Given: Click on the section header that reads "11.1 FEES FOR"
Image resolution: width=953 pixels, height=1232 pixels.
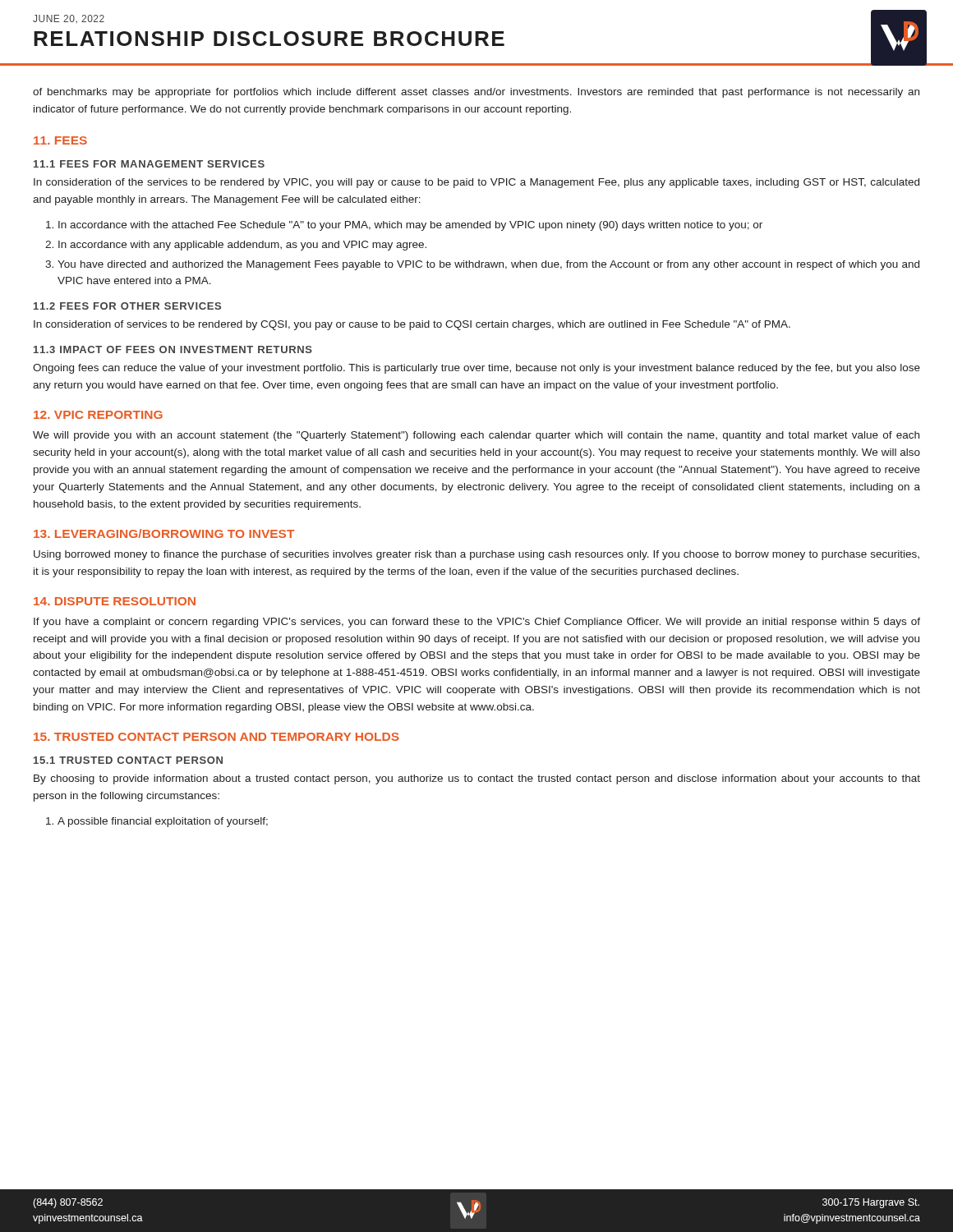Looking at the screenshot, I should tap(149, 164).
